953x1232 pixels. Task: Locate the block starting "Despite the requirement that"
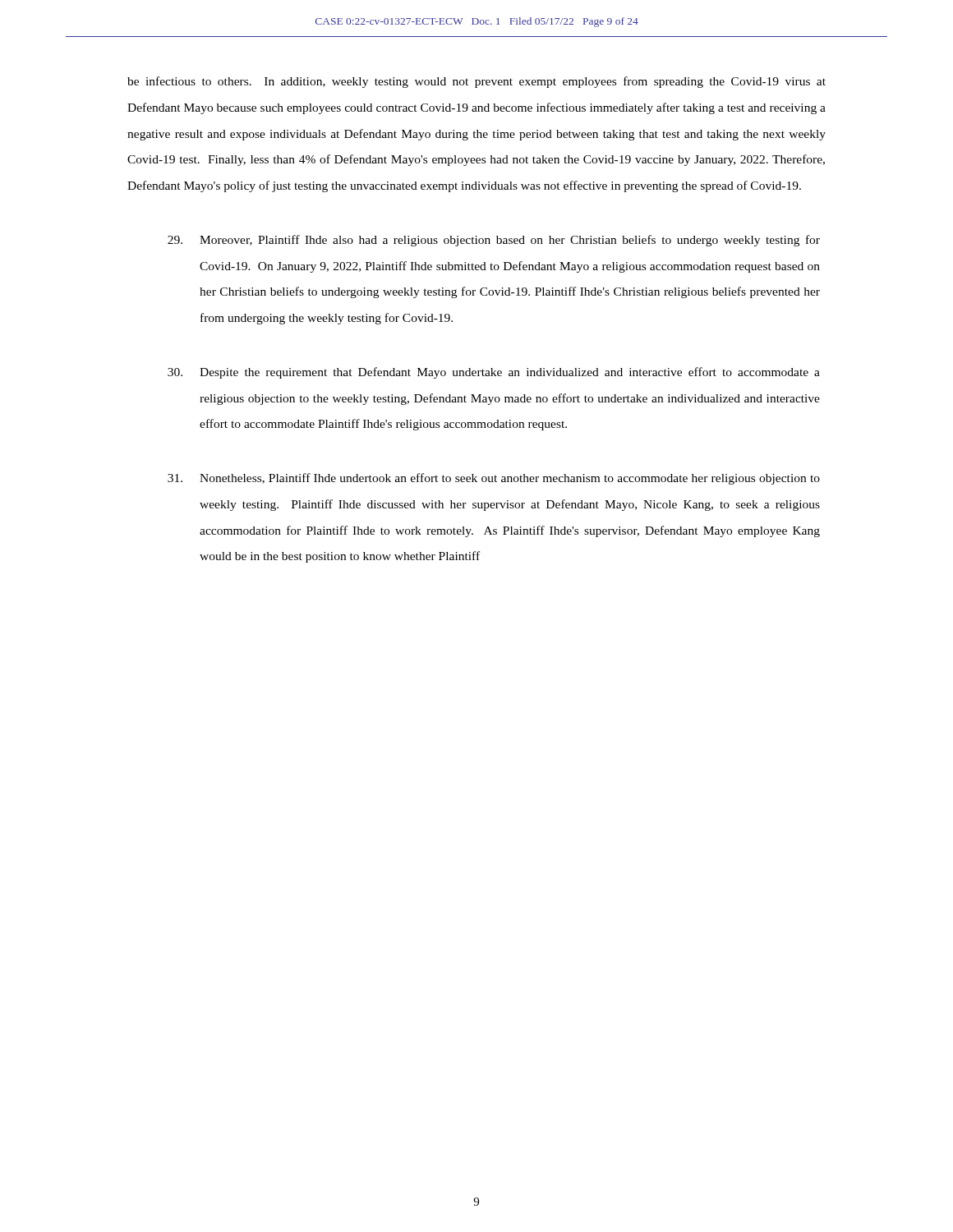tap(474, 398)
